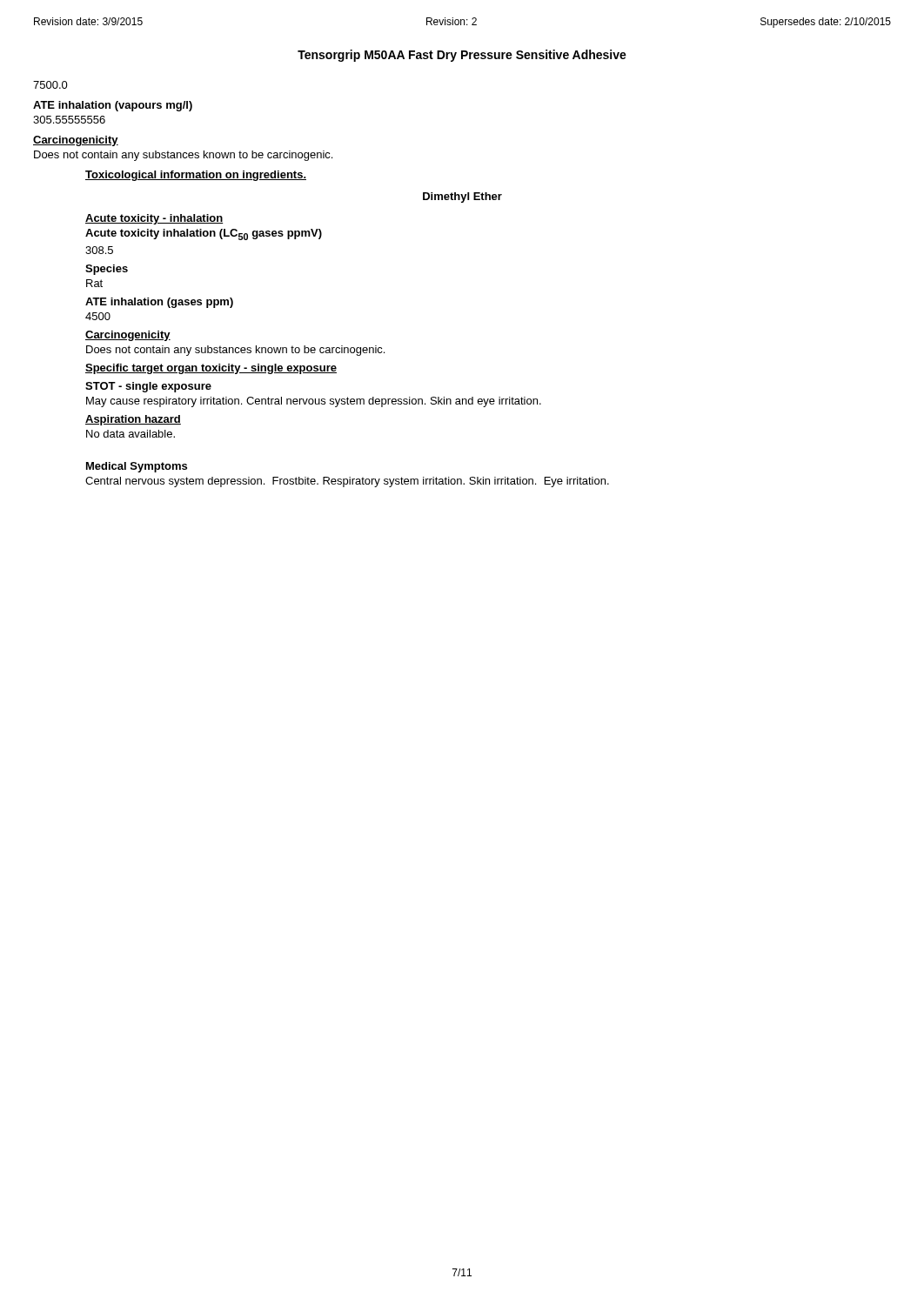The image size is (924, 1305).
Task: Click the title that begins "Tensorgrip M50AA Fast"
Action: pyautogui.click(x=462, y=55)
